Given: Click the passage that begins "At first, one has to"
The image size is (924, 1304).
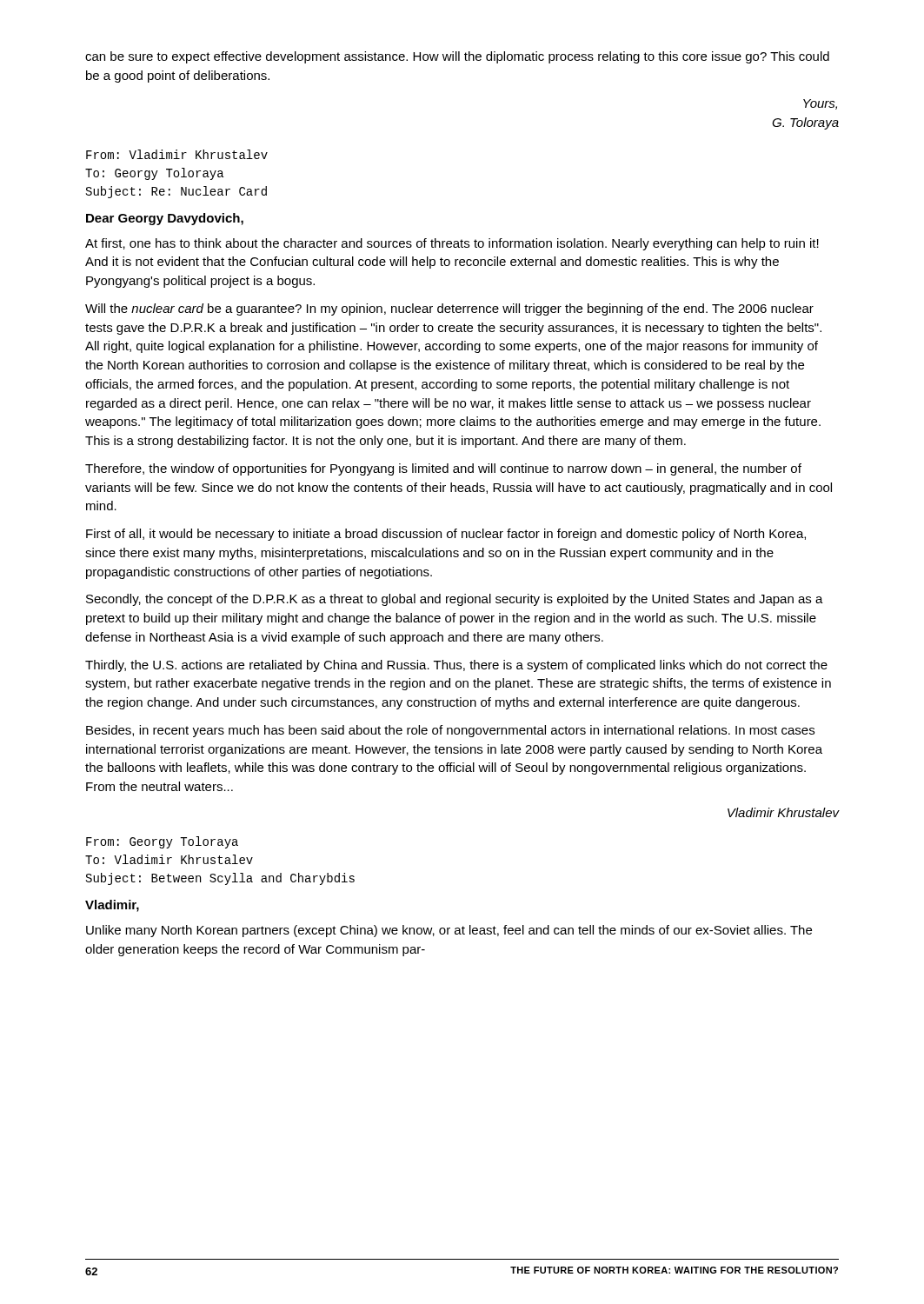Looking at the screenshot, I should pos(452,261).
